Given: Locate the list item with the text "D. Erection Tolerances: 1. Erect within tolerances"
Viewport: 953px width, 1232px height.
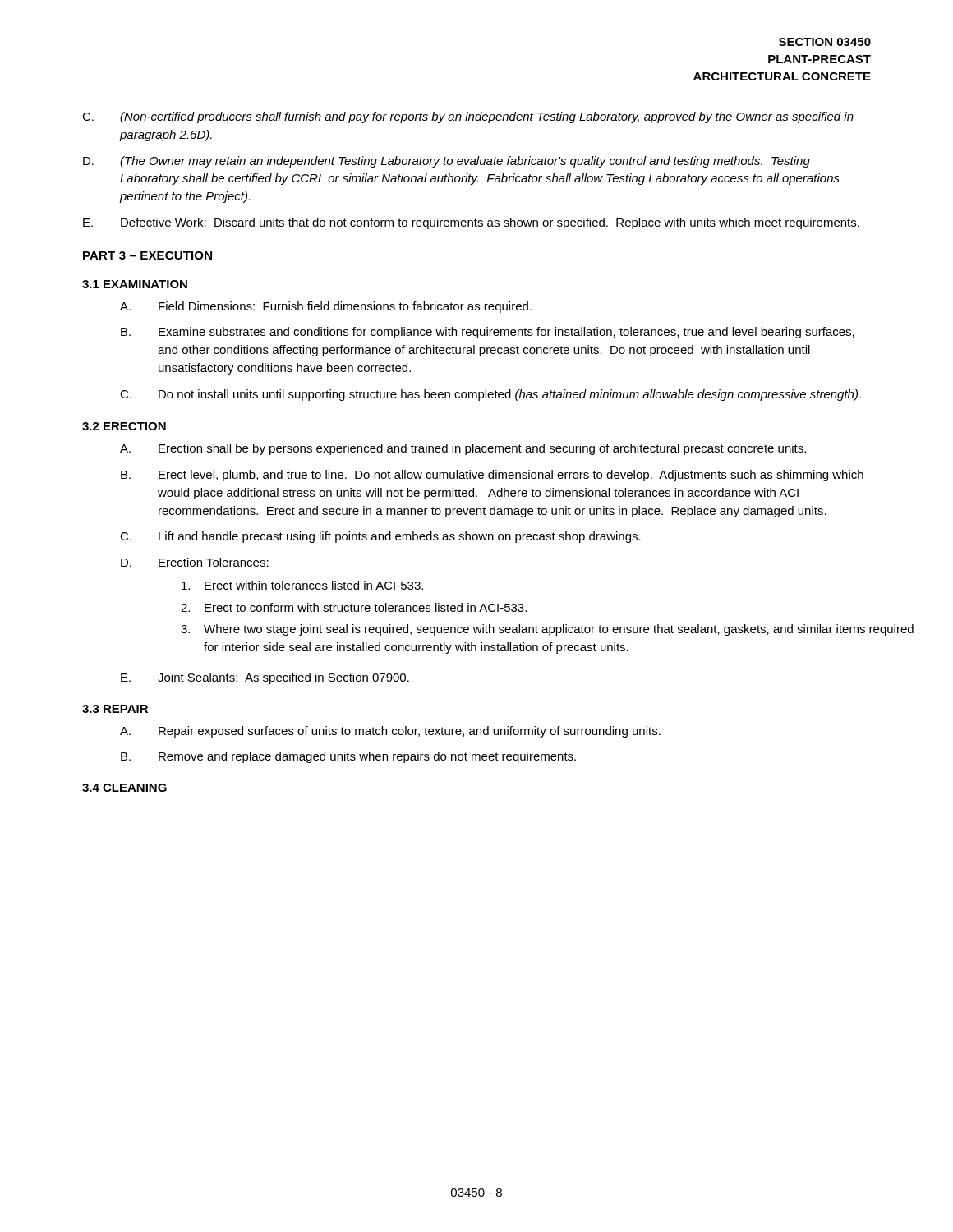Looking at the screenshot, I should pyautogui.click(x=495, y=607).
